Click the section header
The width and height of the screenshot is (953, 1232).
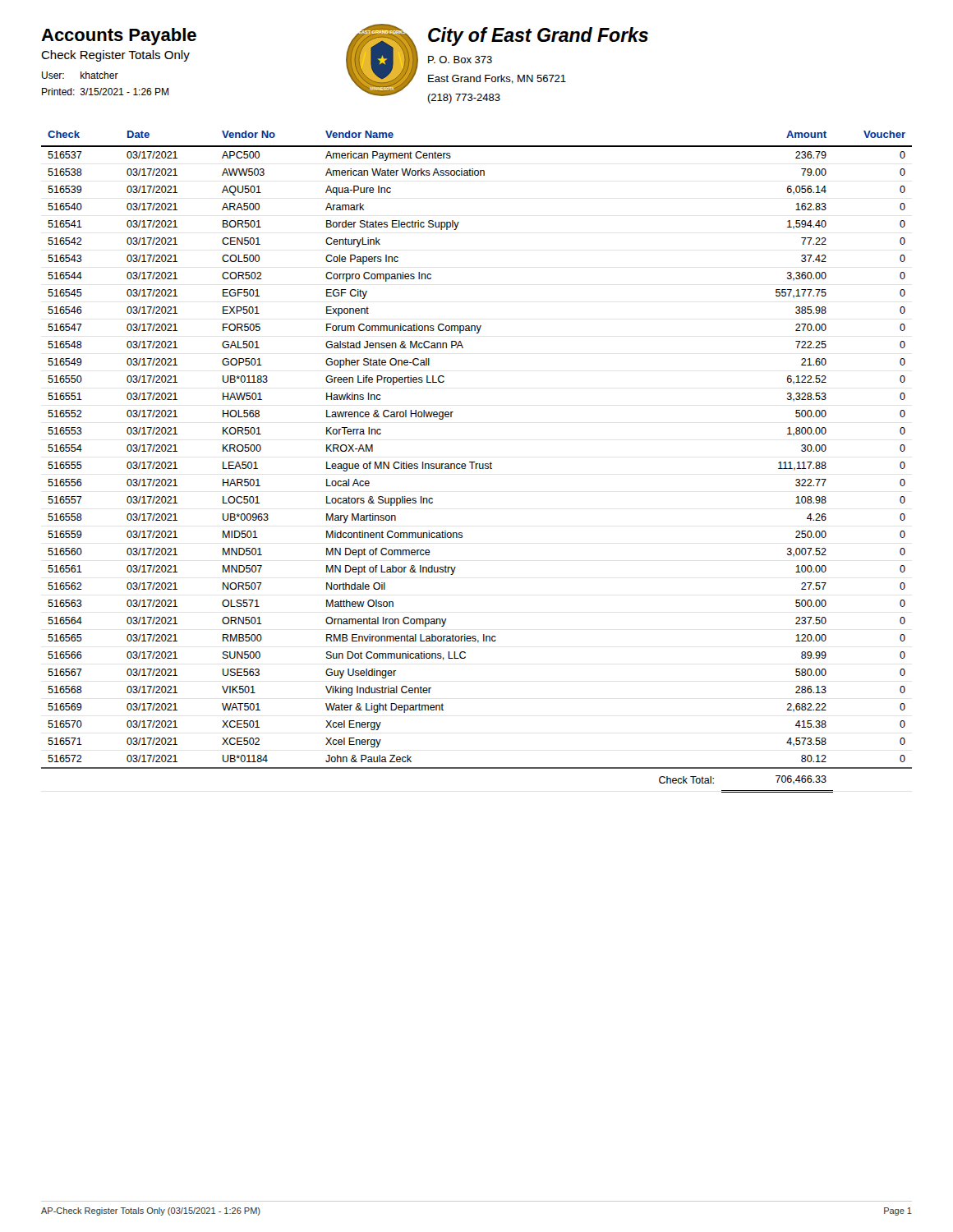click(x=115, y=55)
